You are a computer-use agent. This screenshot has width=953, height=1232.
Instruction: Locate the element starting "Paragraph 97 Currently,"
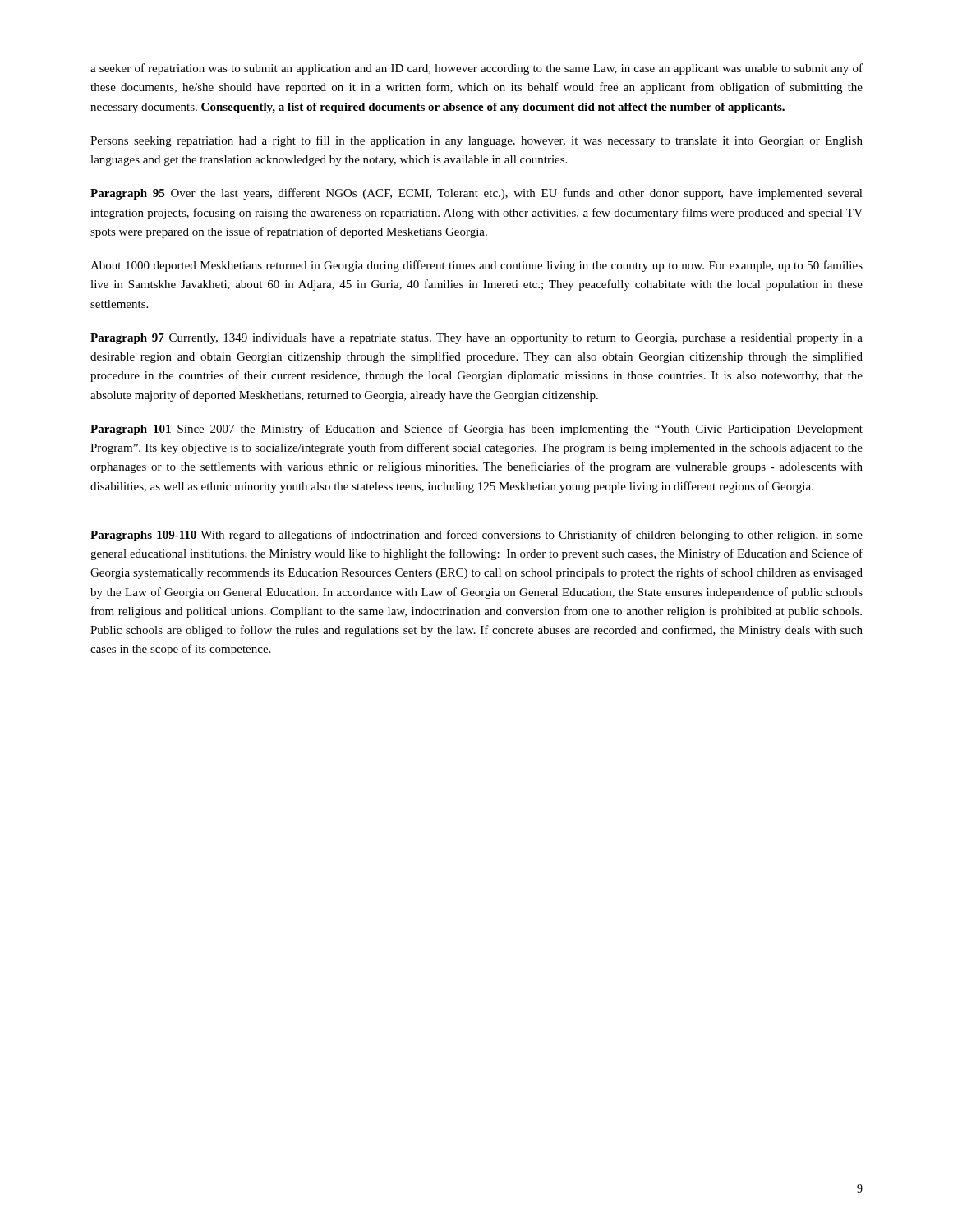476,367
